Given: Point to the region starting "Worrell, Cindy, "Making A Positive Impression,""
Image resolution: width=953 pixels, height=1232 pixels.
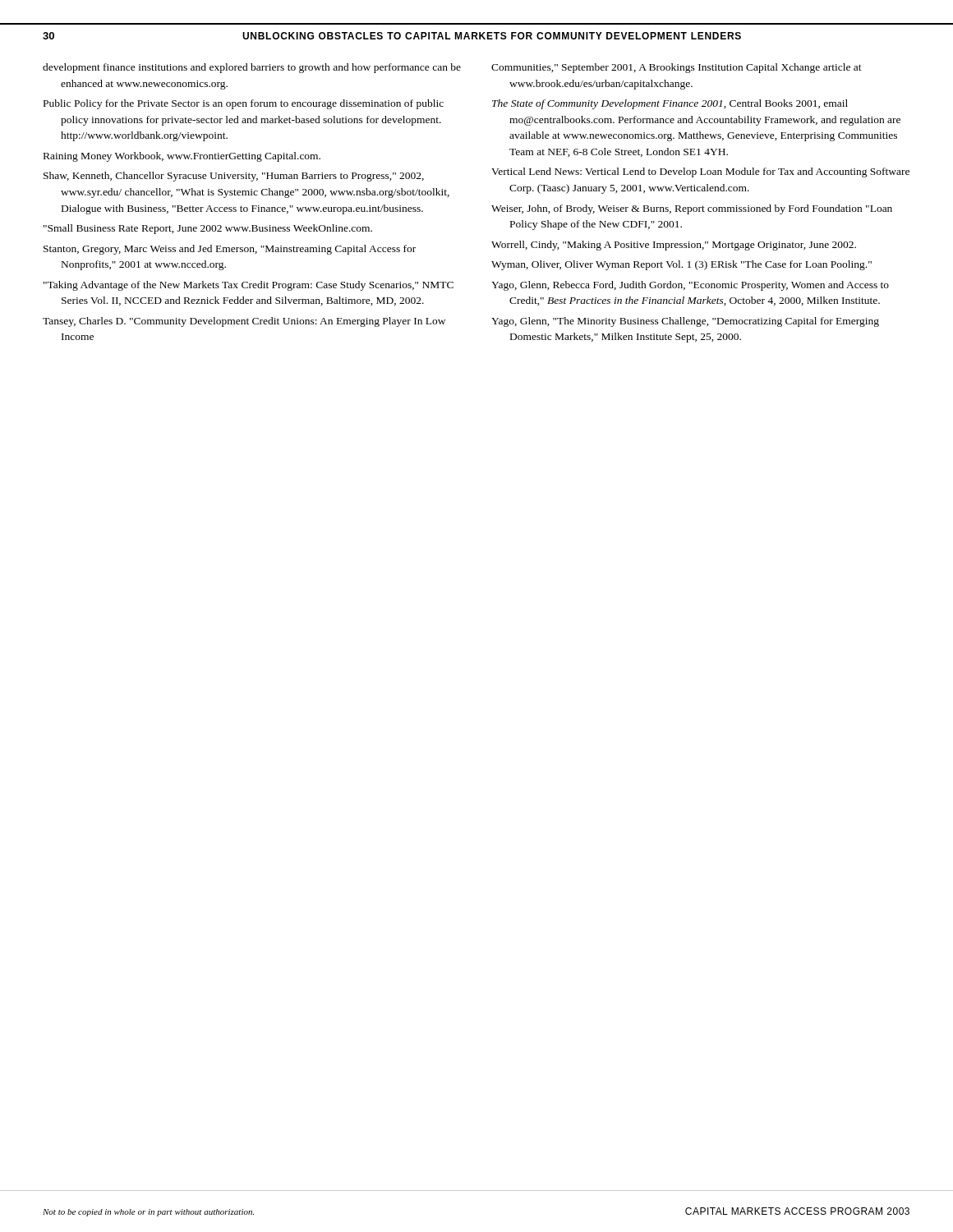Looking at the screenshot, I should [x=674, y=244].
